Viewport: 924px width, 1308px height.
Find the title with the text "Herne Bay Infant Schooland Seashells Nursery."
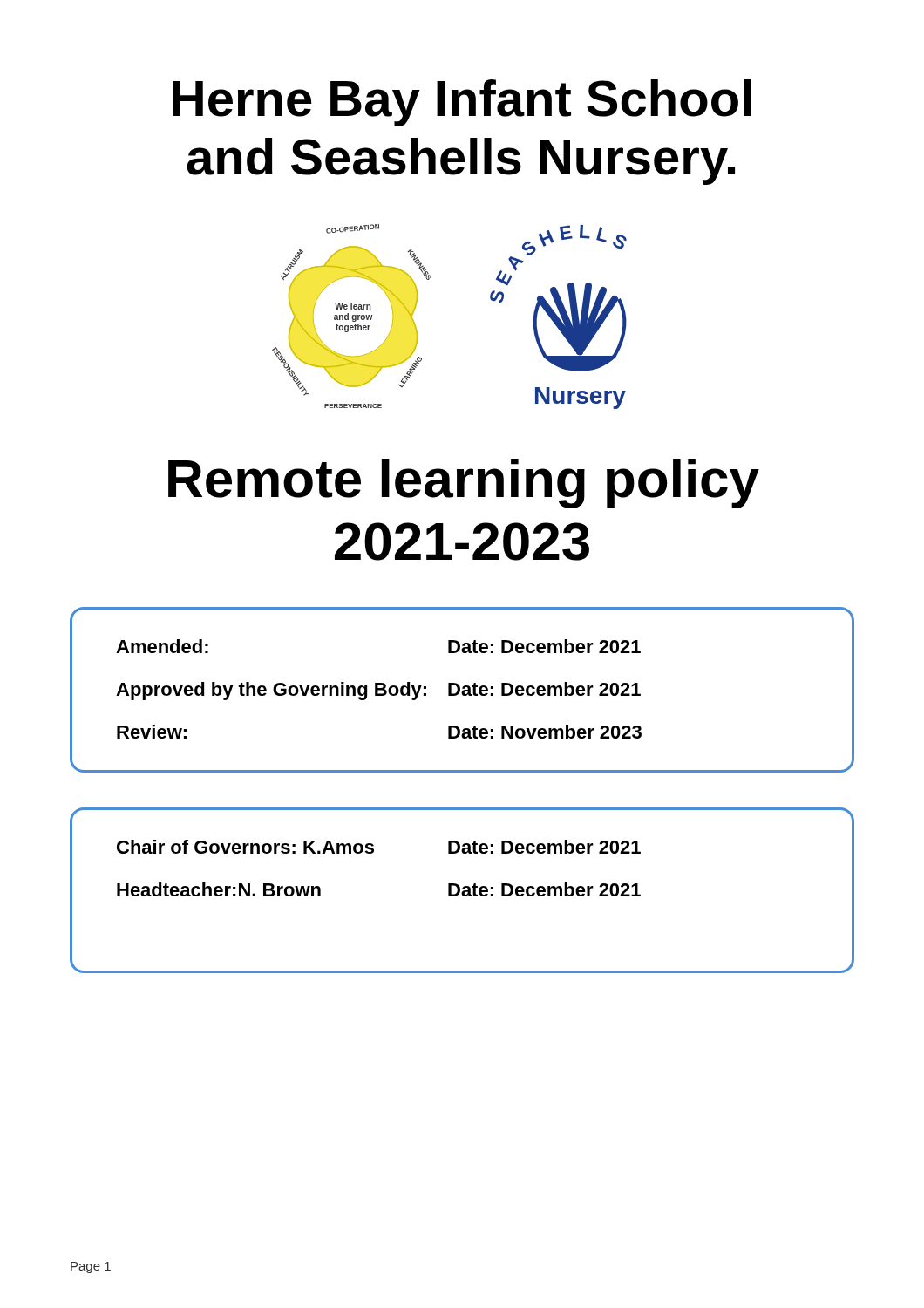pyautogui.click(x=462, y=128)
